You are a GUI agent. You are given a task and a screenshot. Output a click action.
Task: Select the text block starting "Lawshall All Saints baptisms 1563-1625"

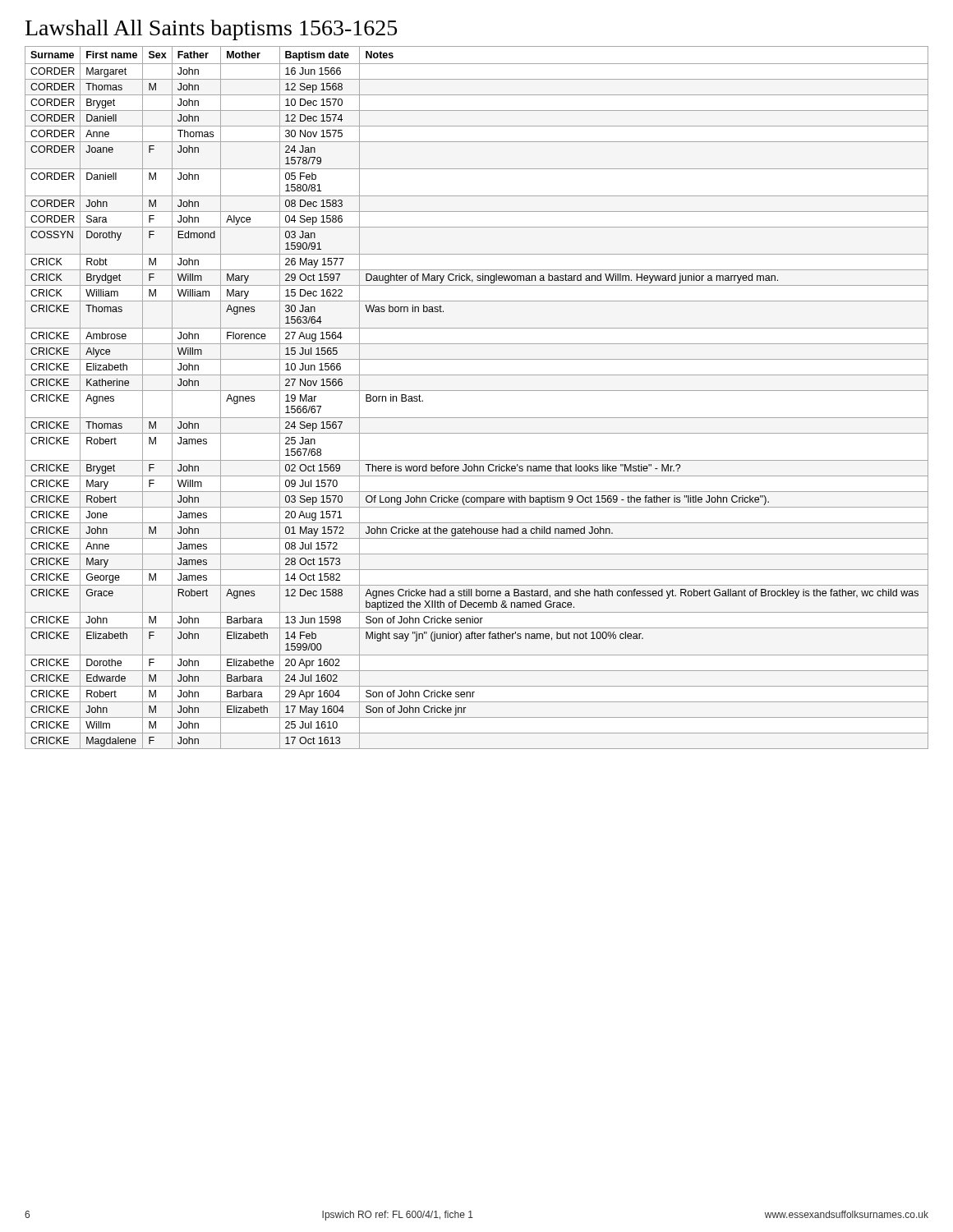point(211,30)
